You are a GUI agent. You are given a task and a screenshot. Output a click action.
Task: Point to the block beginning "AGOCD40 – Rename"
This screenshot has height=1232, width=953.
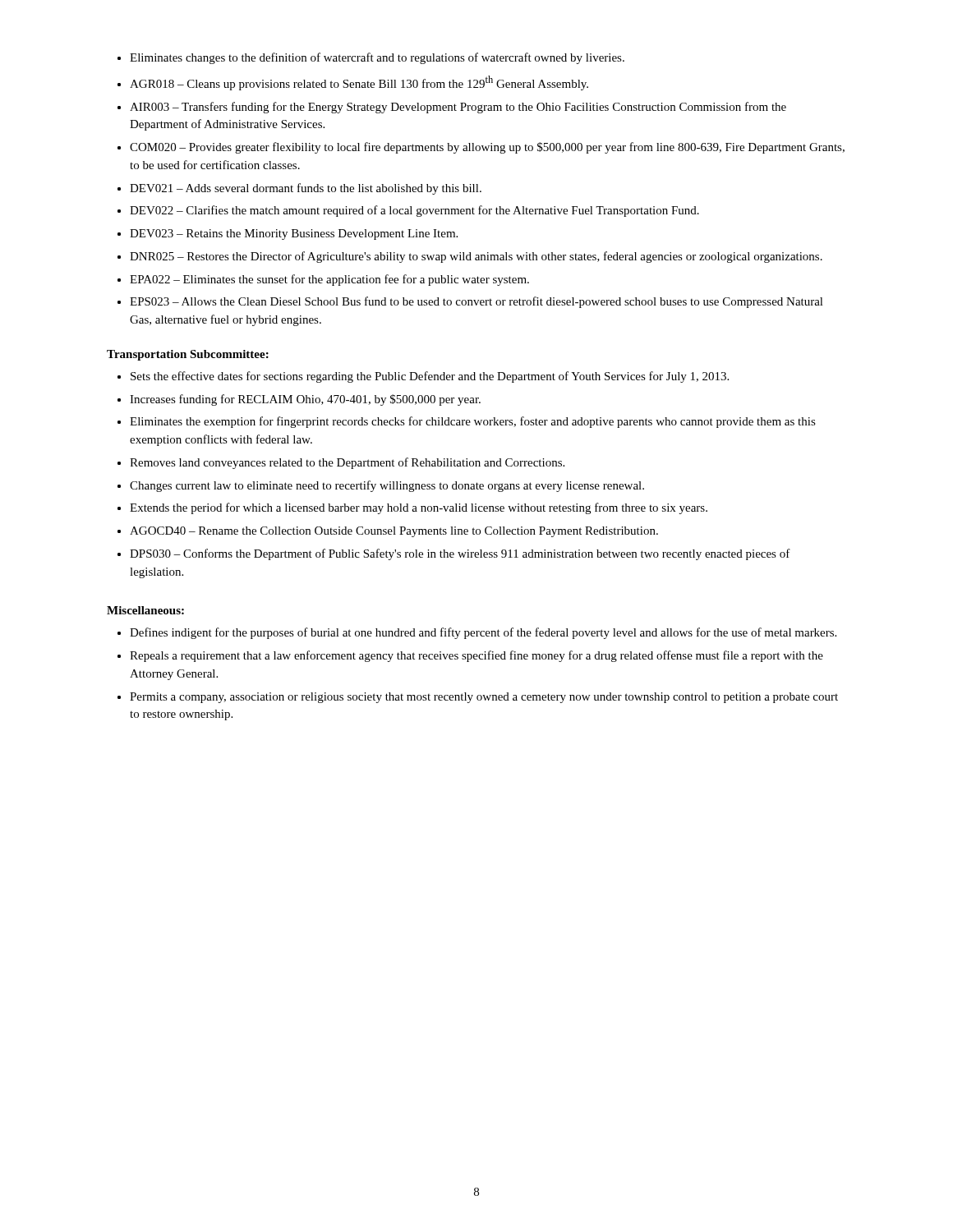[488, 531]
